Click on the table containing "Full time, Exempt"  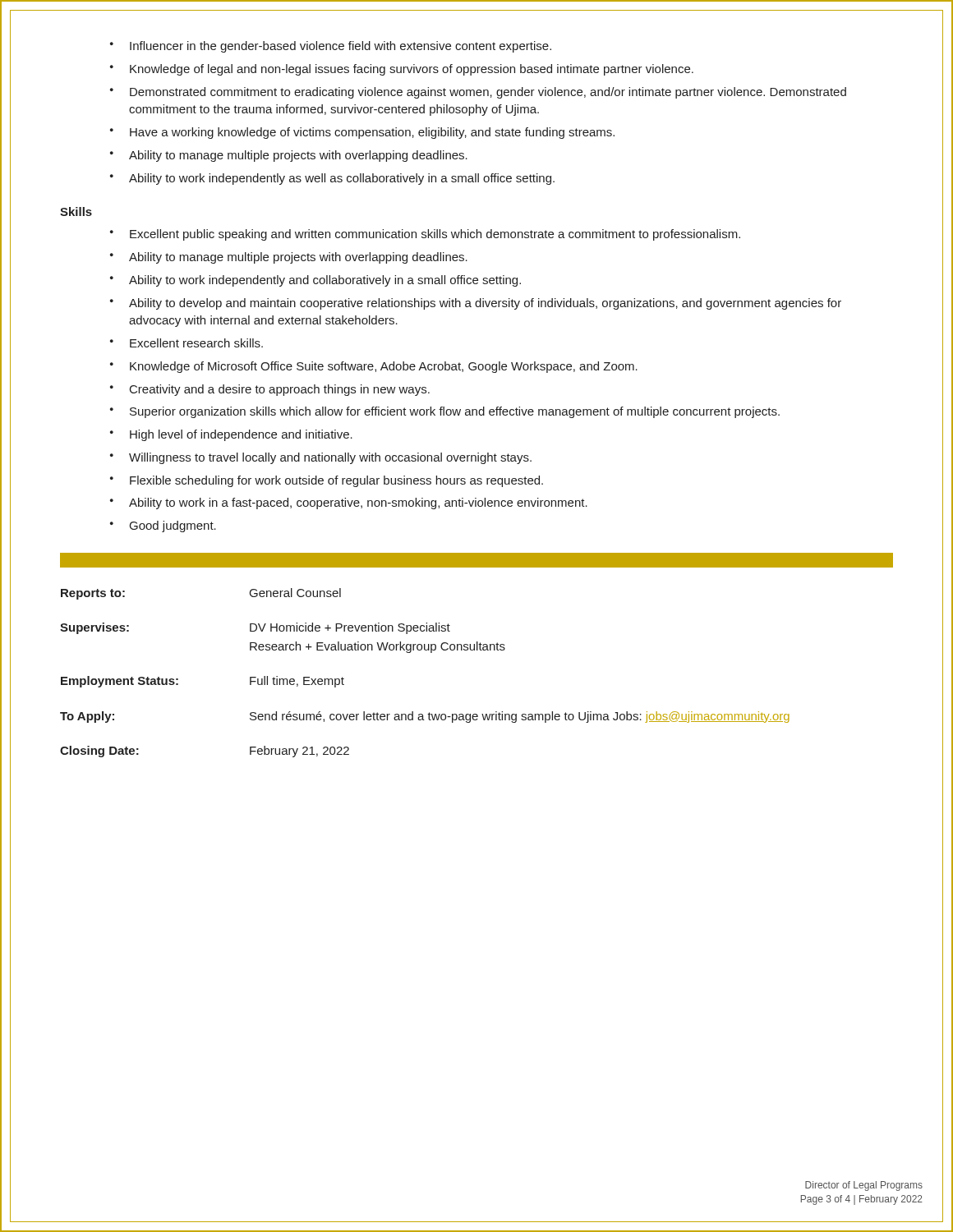pos(476,672)
